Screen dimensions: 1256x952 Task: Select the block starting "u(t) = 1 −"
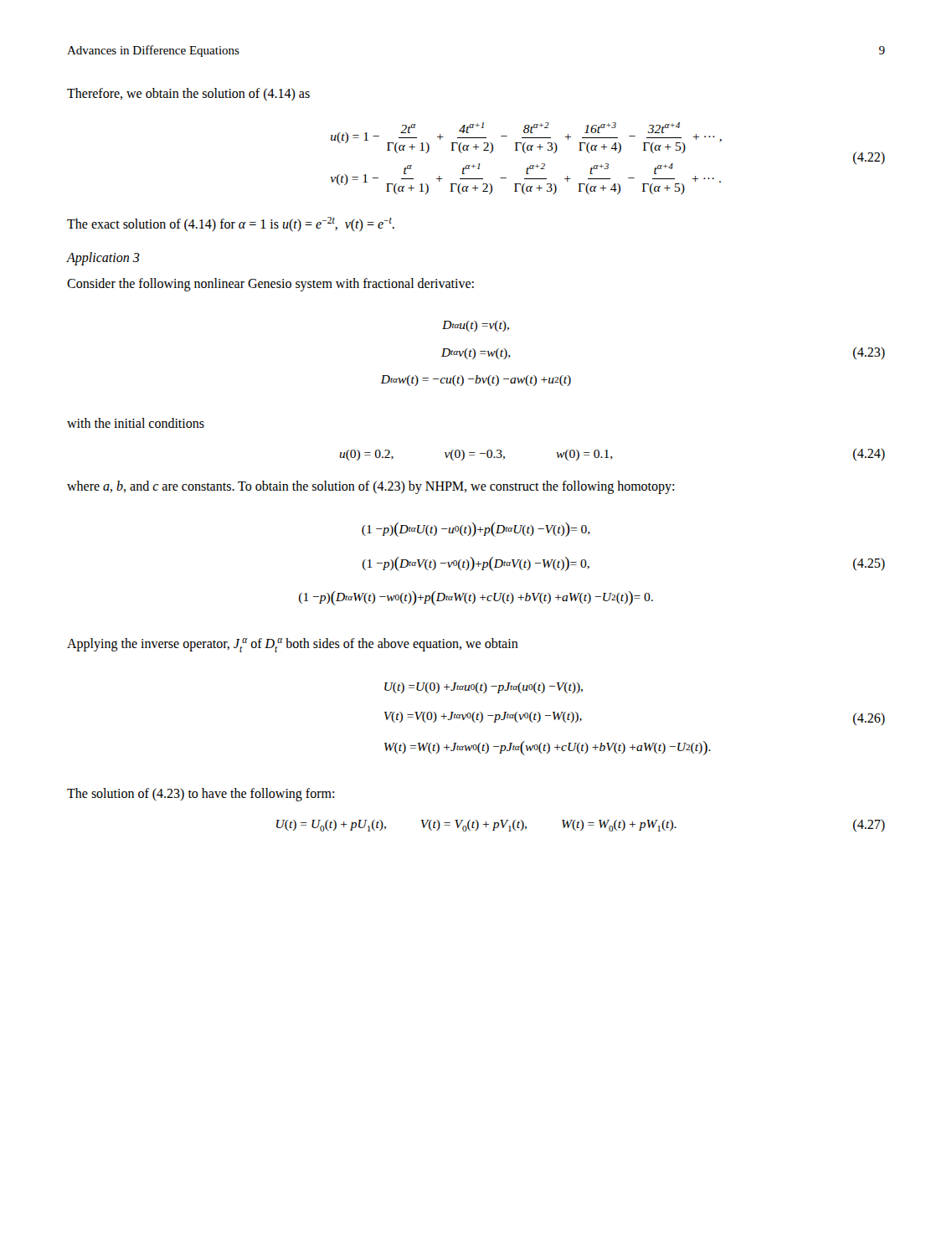tap(608, 157)
